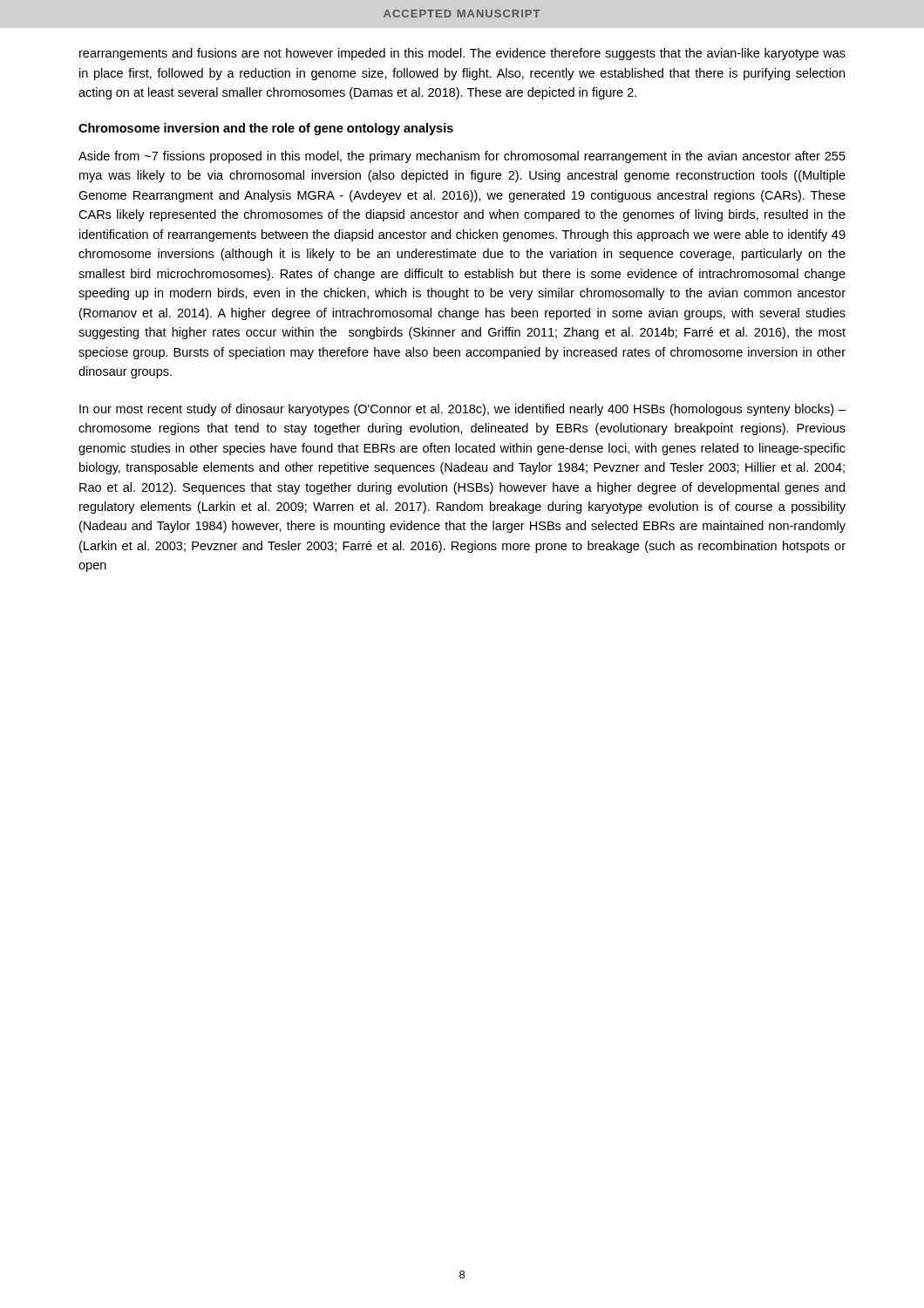The width and height of the screenshot is (924, 1308).
Task: Navigate to the element starting "In our most recent study of"
Action: (462, 487)
